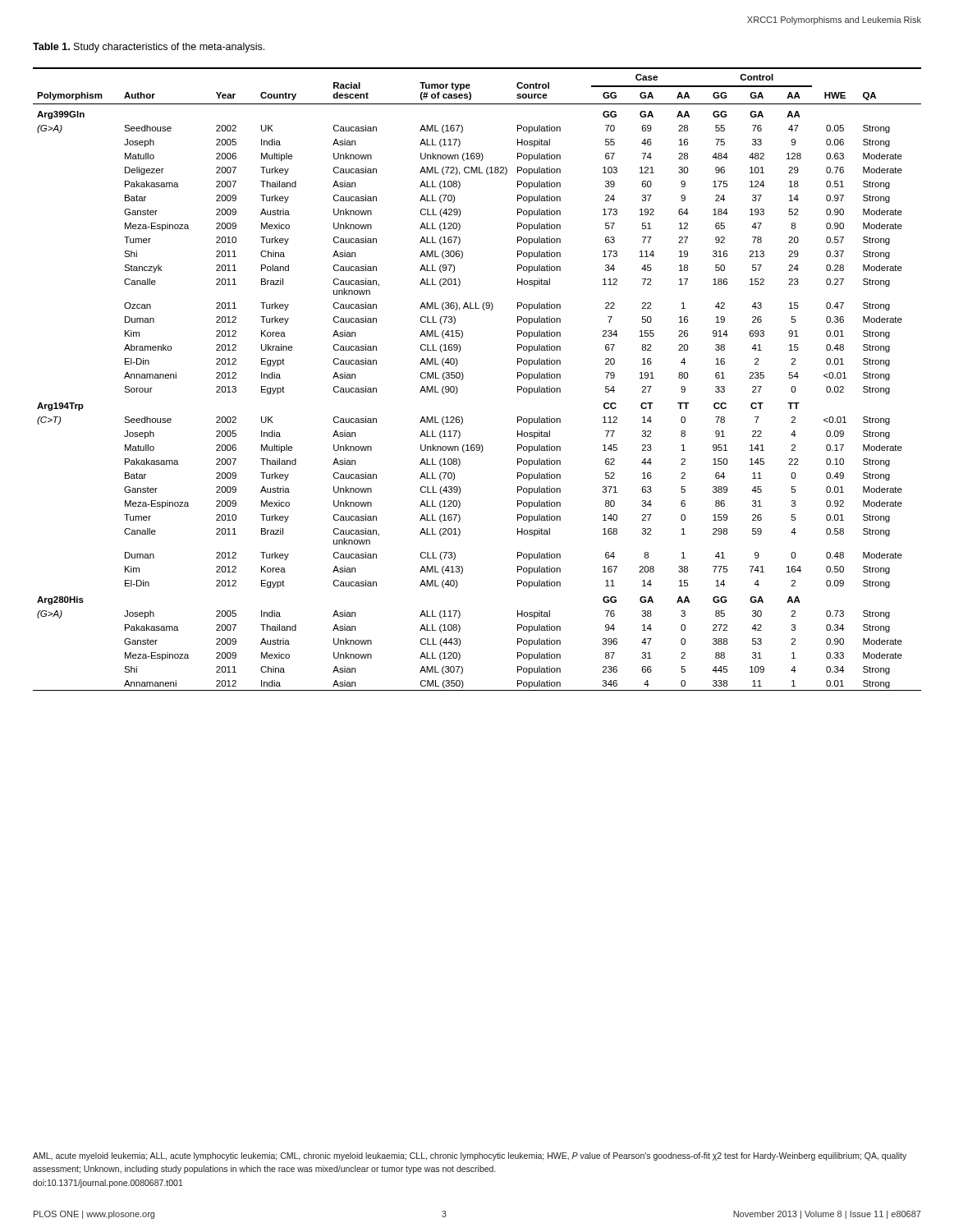Select the footnote

470,1169
